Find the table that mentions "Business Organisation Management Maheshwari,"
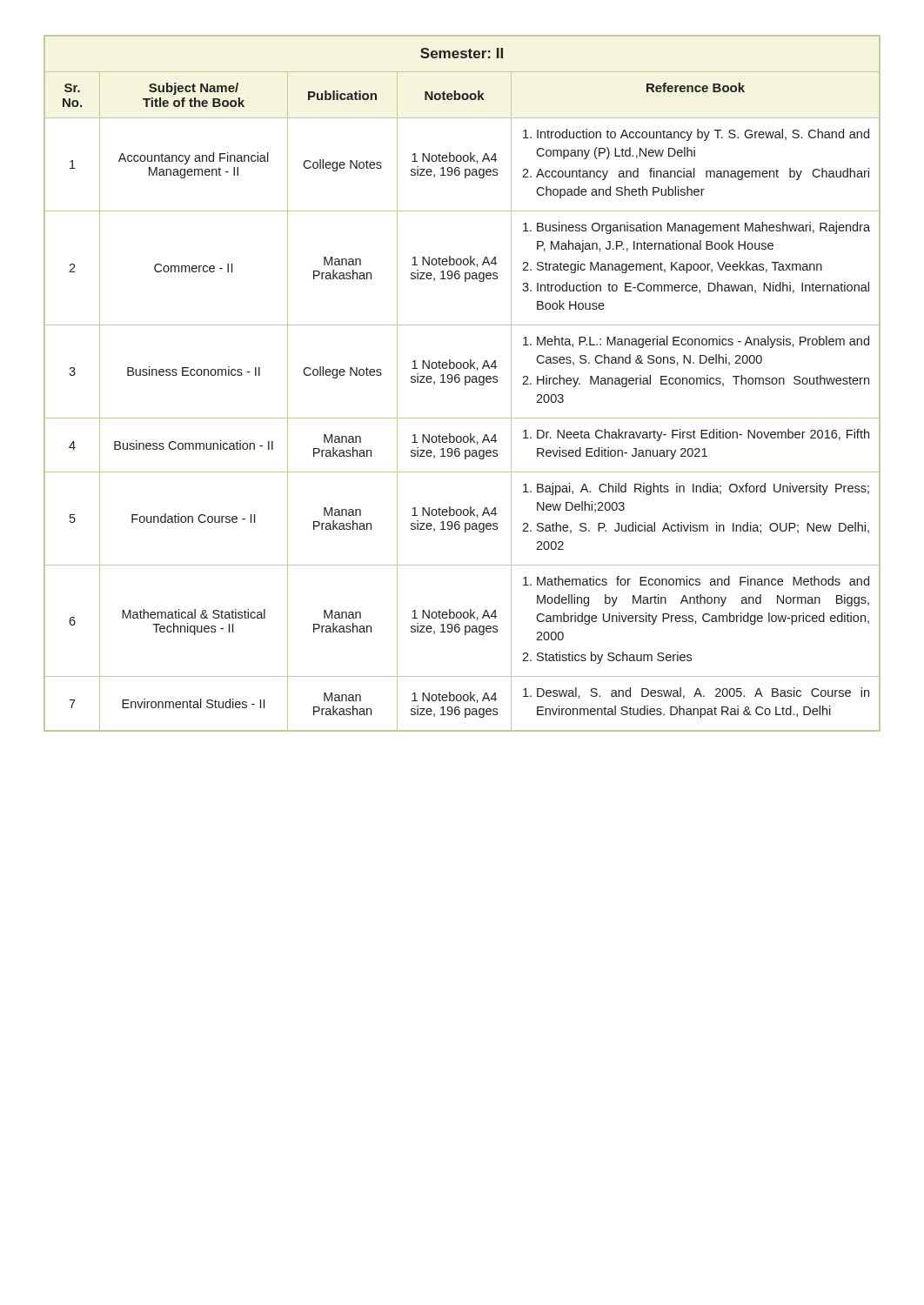The image size is (924, 1305). coord(462,383)
